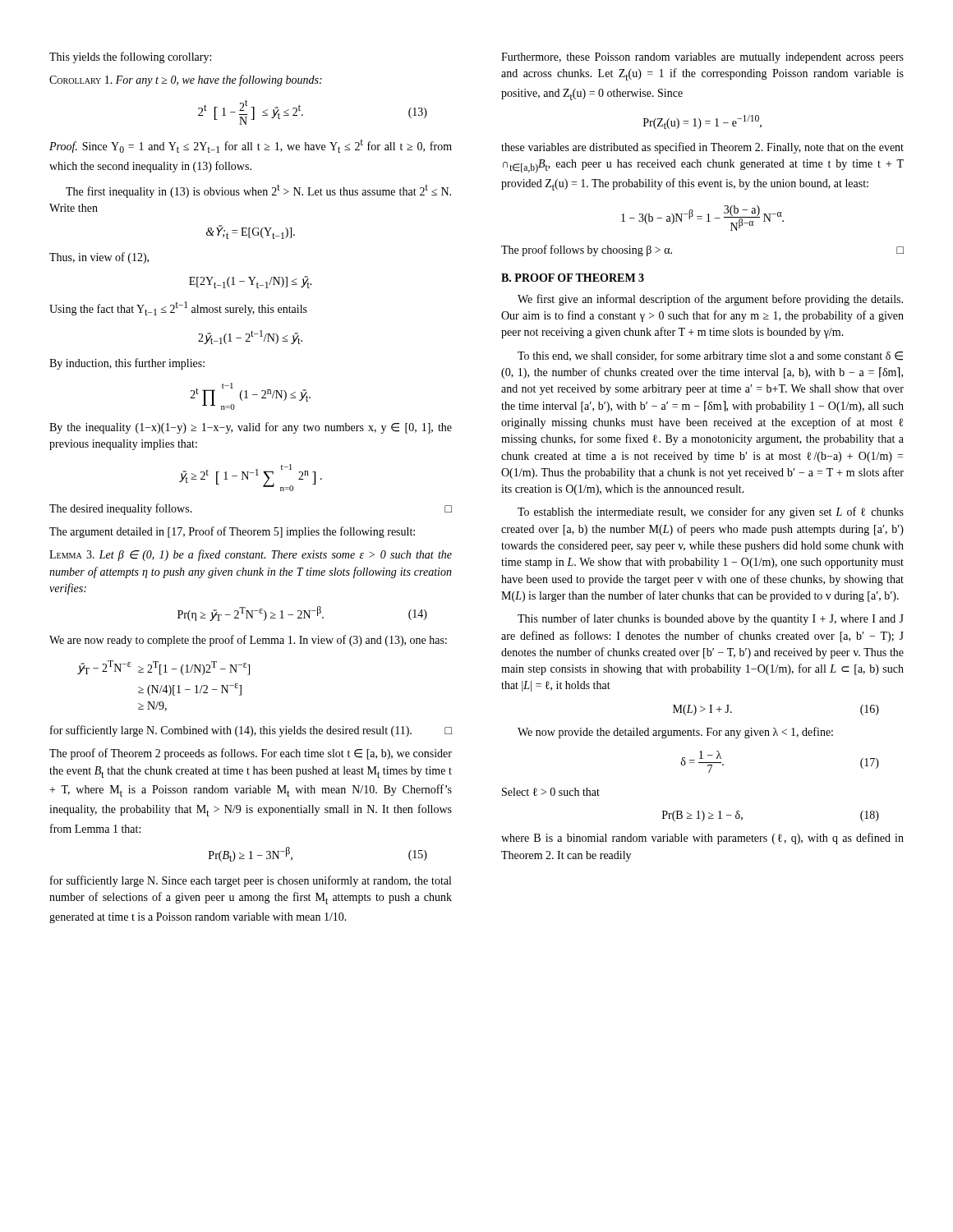Locate the block of text that opens with "The proof of Theorem 2 proceeds"
Image resolution: width=953 pixels, height=1232 pixels.
tap(251, 754)
